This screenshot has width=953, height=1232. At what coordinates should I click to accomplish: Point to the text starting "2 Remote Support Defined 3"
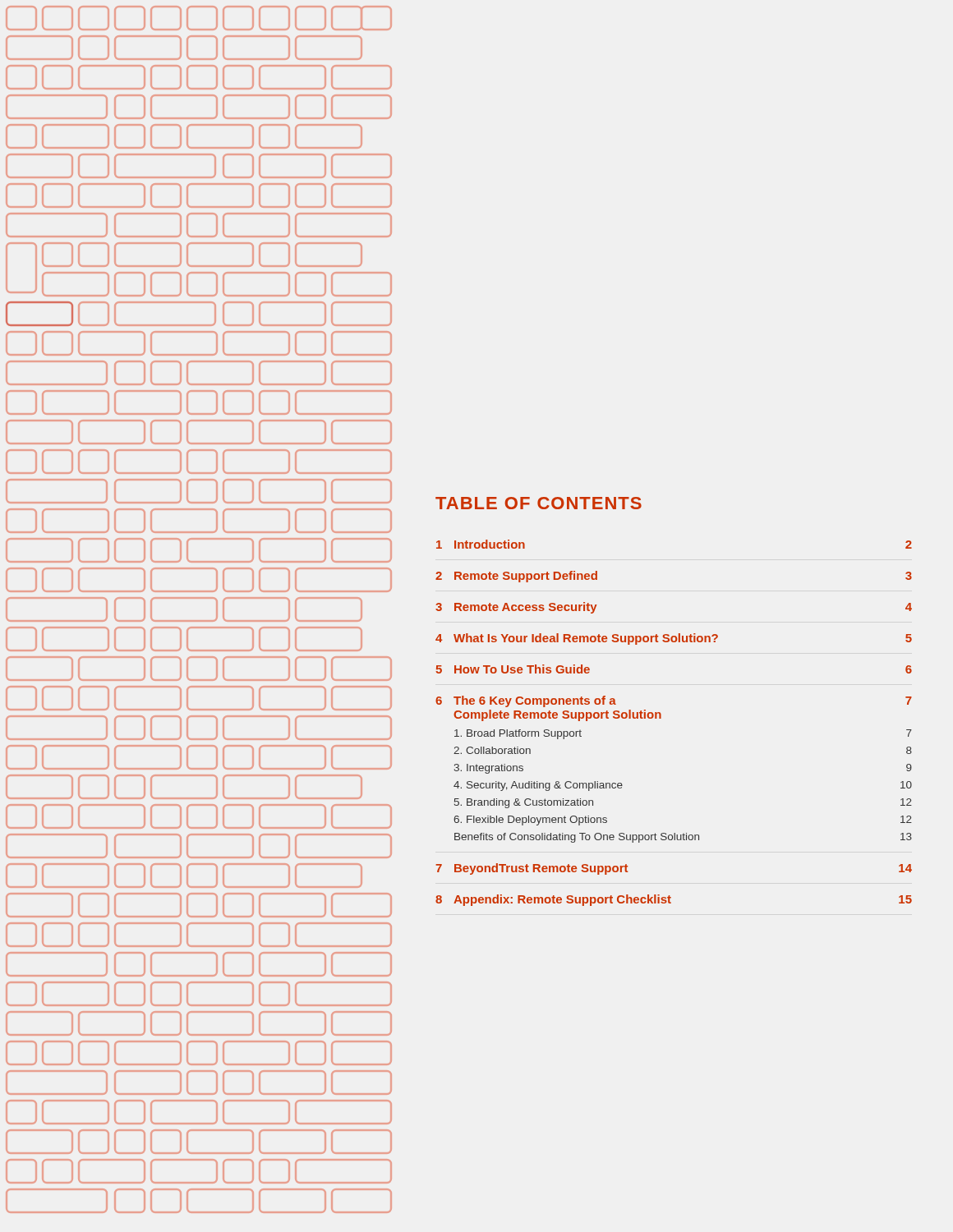click(528, 576)
